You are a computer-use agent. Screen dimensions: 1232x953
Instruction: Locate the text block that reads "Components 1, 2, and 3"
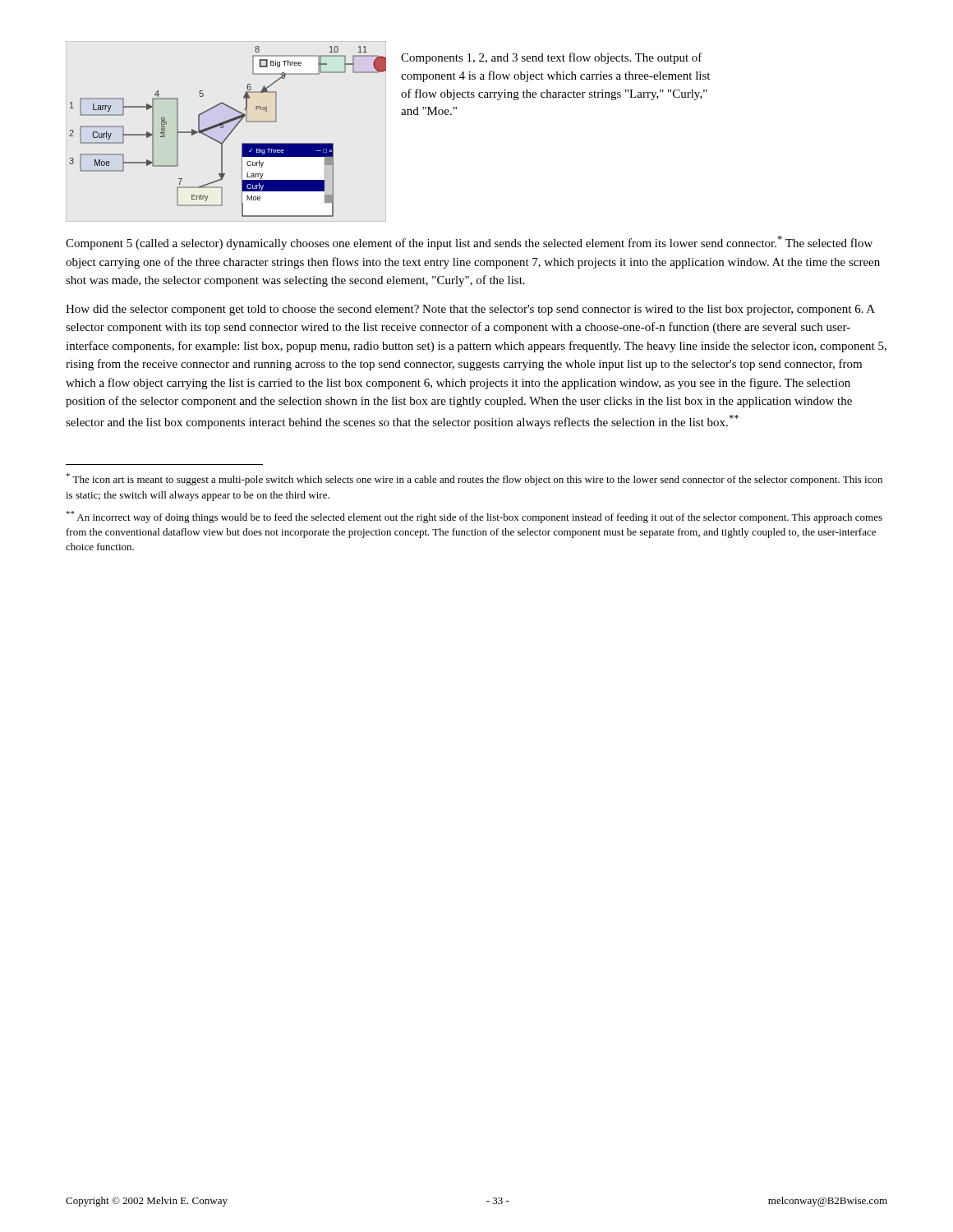[x=556, y=84]
